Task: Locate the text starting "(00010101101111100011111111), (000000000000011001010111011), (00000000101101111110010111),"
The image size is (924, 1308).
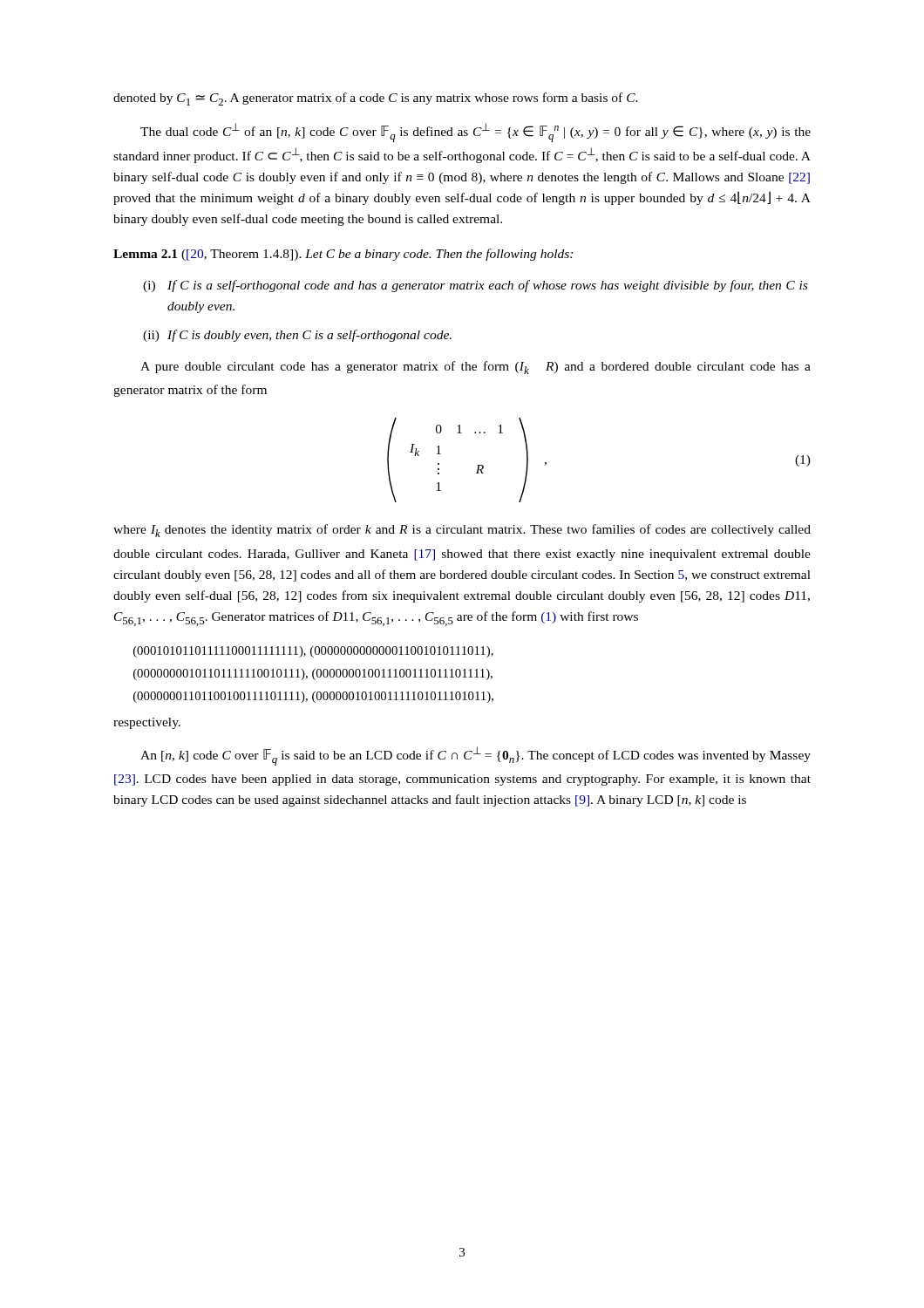Action: 313,673
